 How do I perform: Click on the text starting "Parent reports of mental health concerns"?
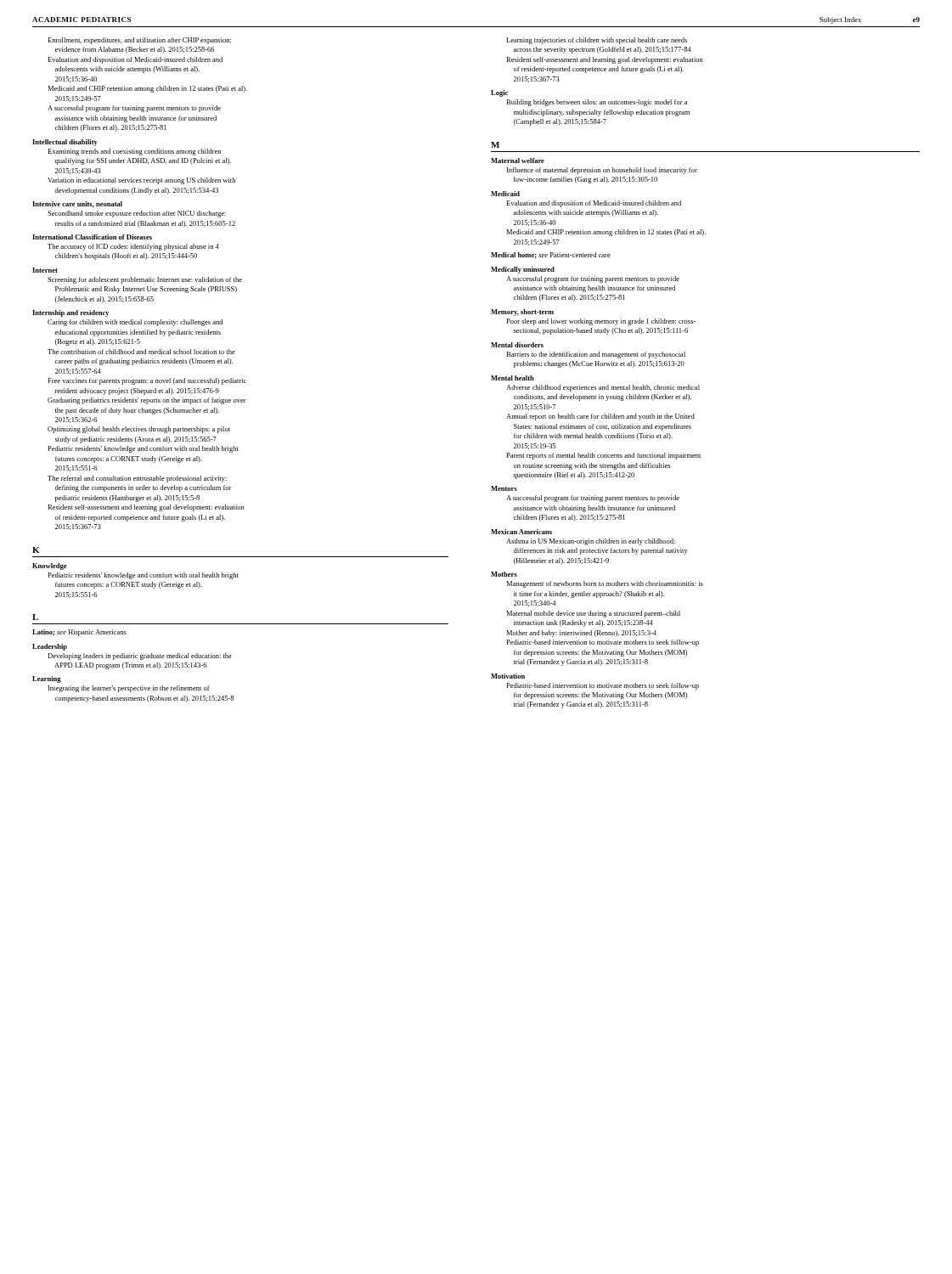tap(604, 465)
